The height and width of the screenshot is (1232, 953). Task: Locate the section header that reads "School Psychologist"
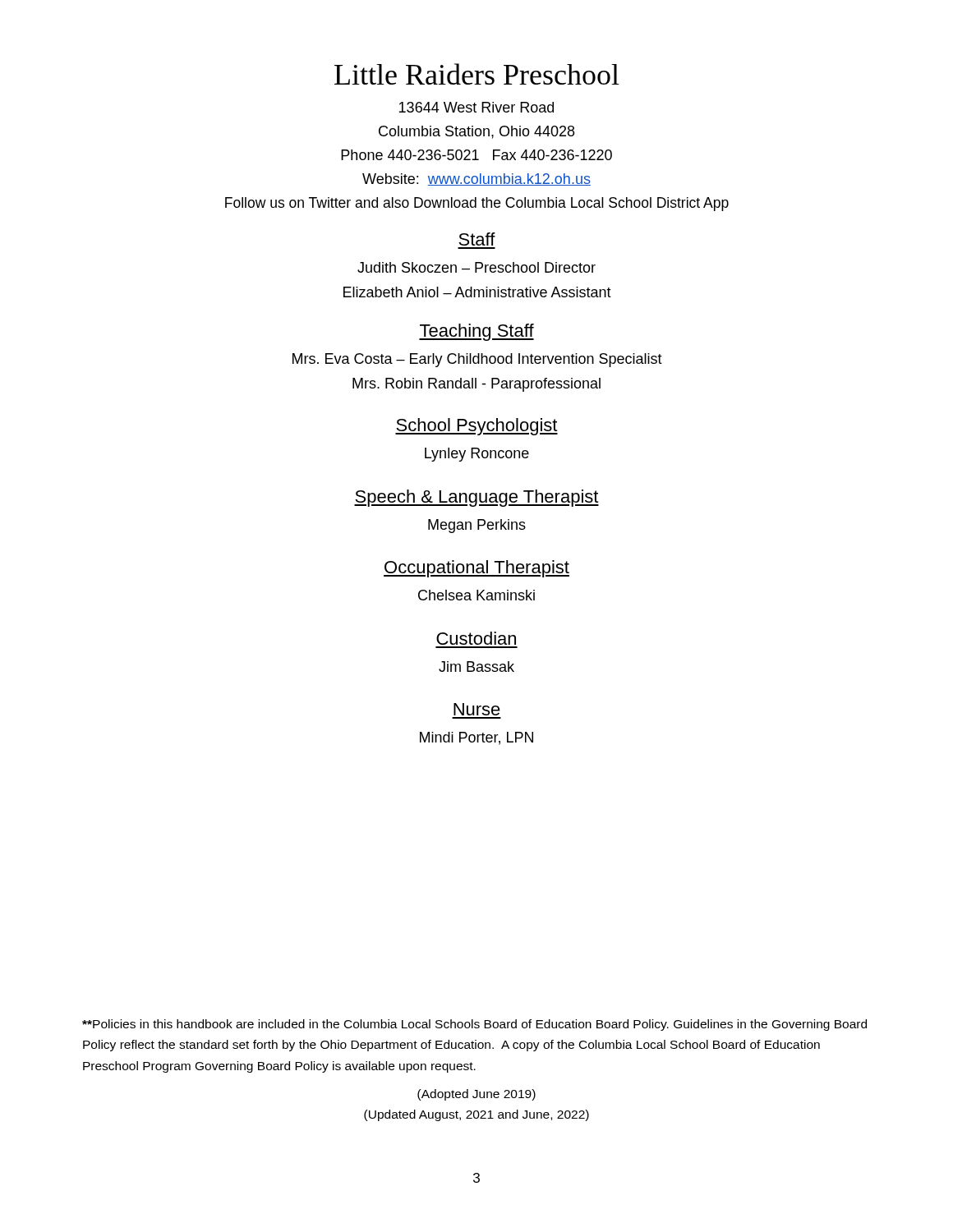(476, 425)
